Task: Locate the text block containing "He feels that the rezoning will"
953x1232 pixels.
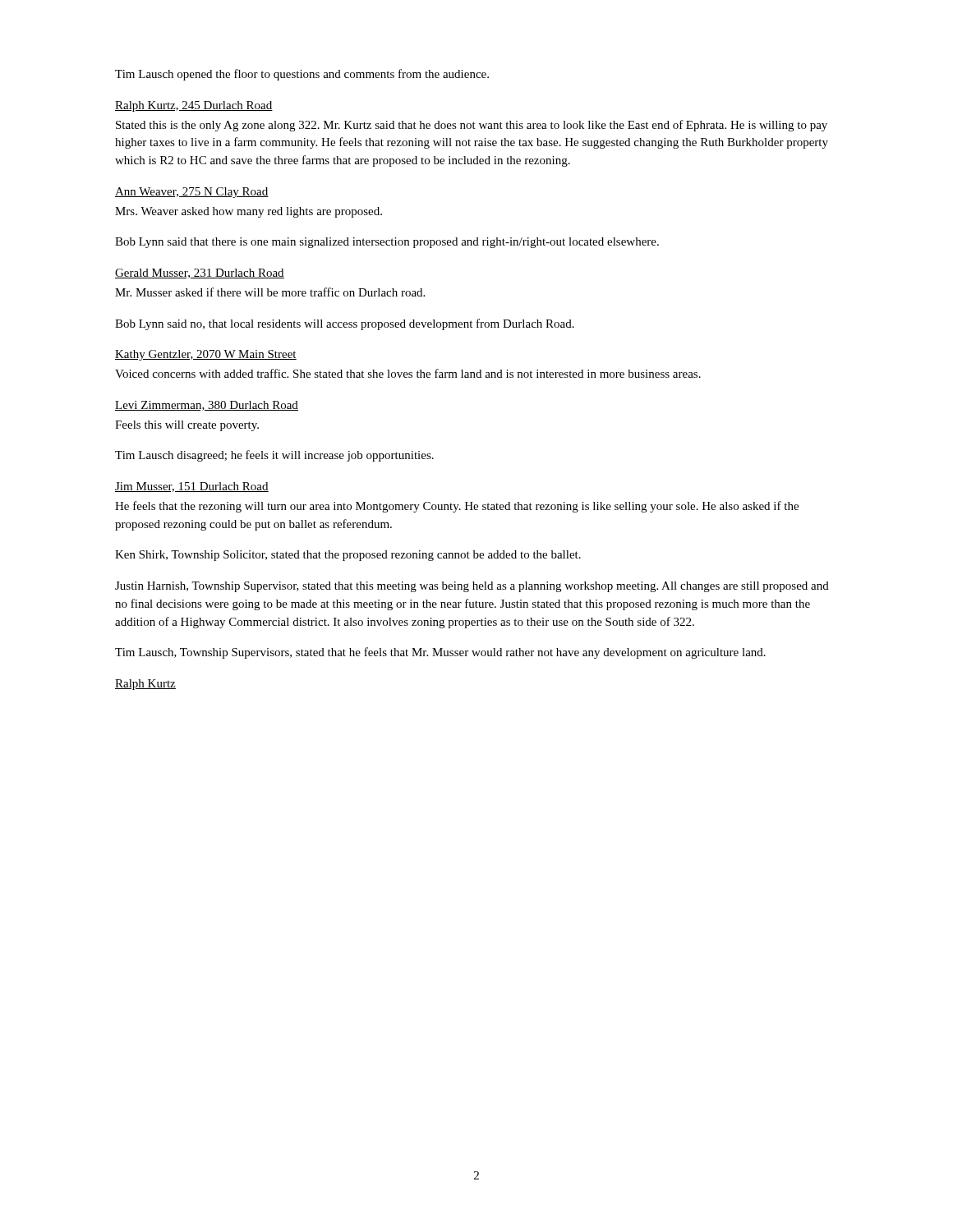Action: point(476,515)
